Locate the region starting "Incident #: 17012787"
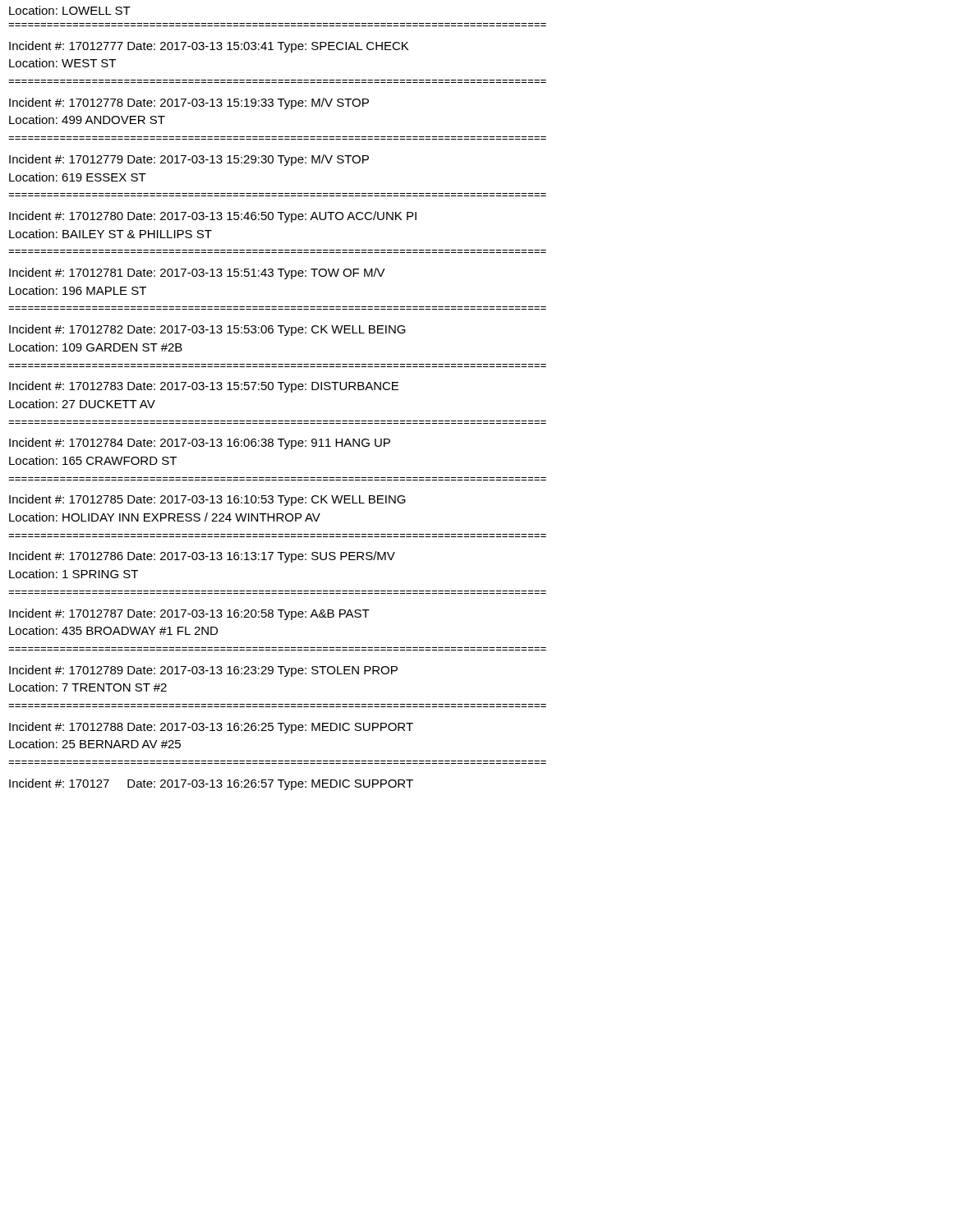Viewport: 953px width, 1232px height. pos(189,622)
